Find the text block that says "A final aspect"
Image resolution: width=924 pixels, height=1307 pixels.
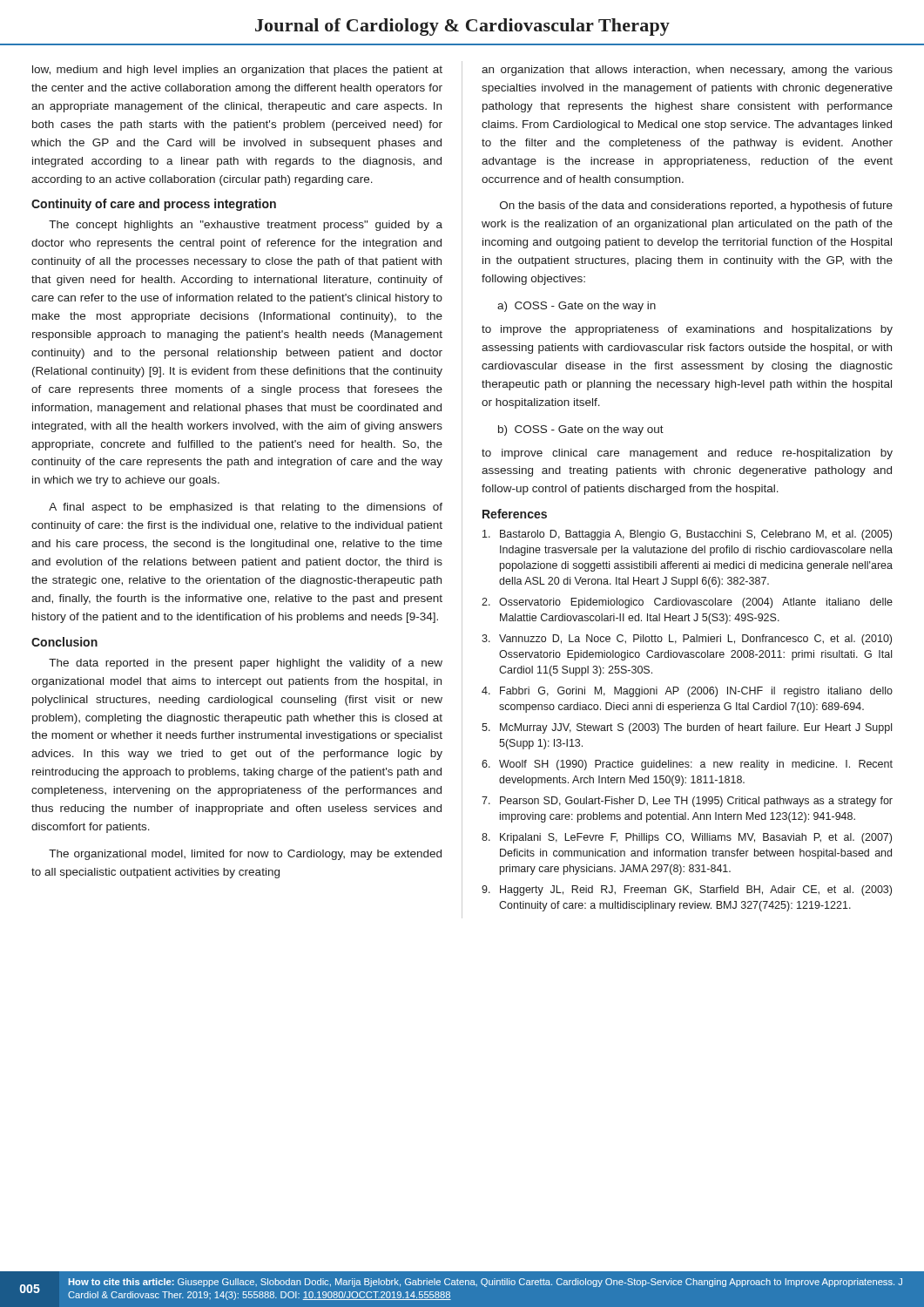point(237,562)
